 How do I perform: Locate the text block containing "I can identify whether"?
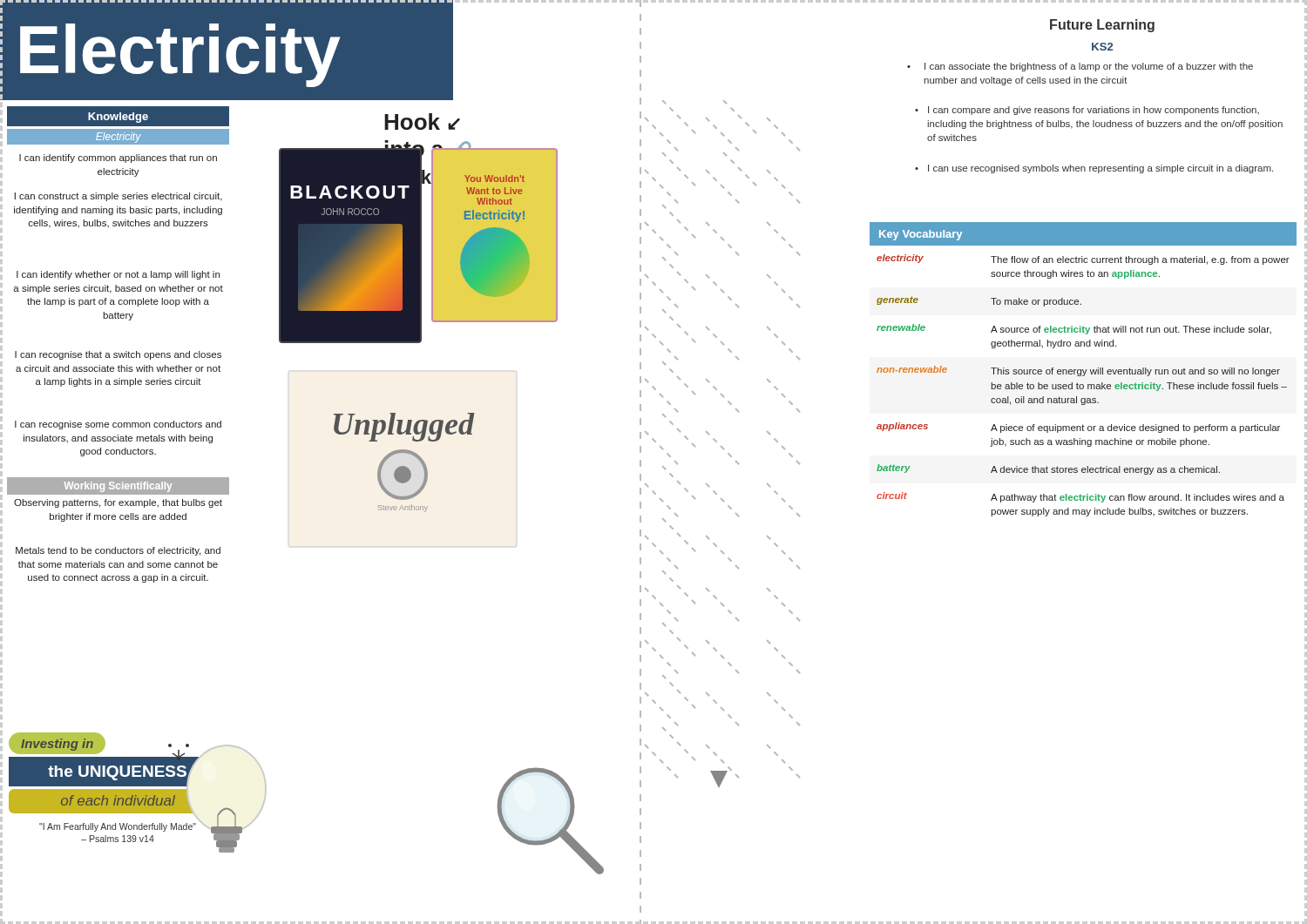(x=118, y=295)
